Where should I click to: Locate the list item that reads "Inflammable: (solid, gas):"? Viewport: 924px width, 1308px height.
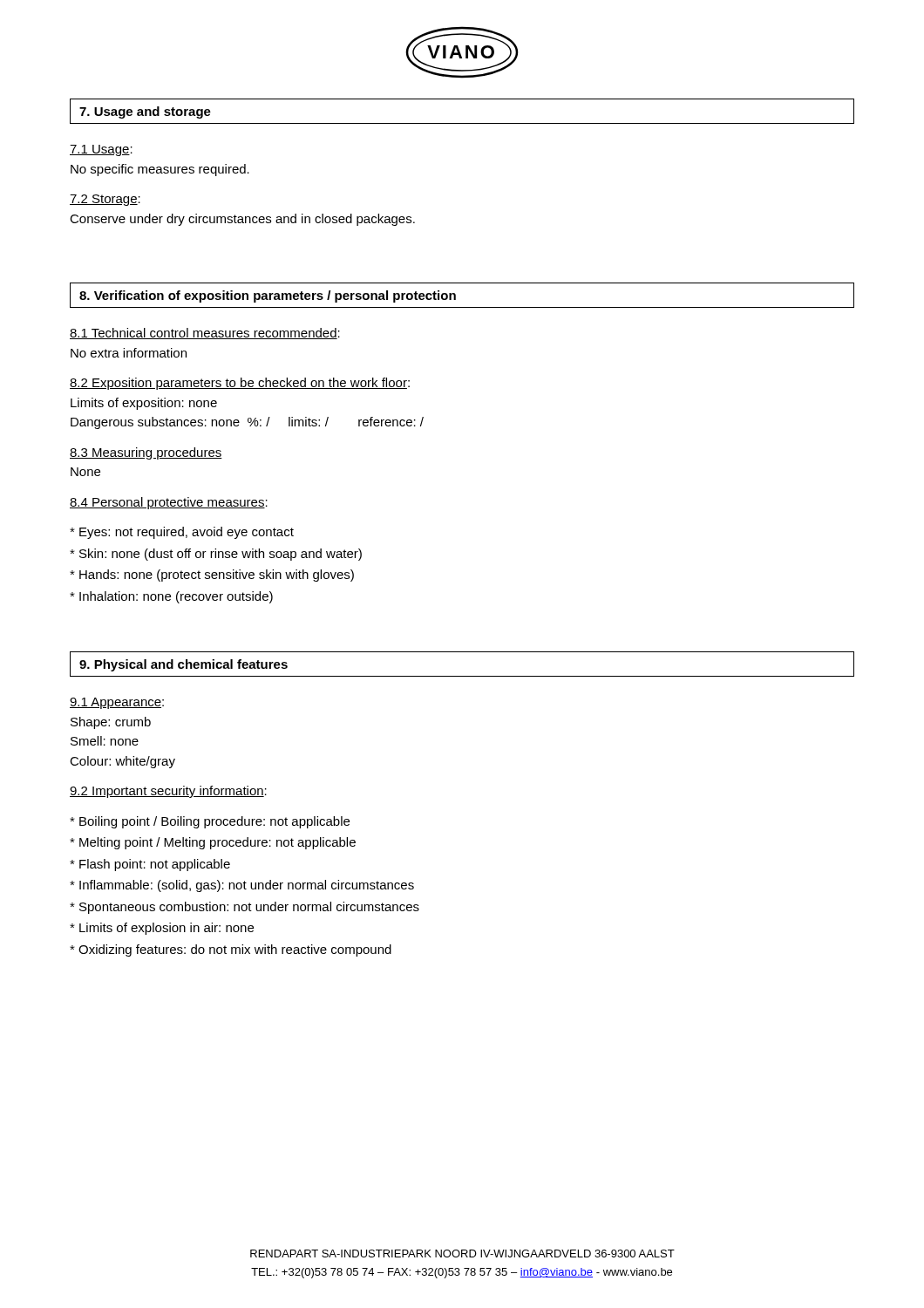(242, 885)
